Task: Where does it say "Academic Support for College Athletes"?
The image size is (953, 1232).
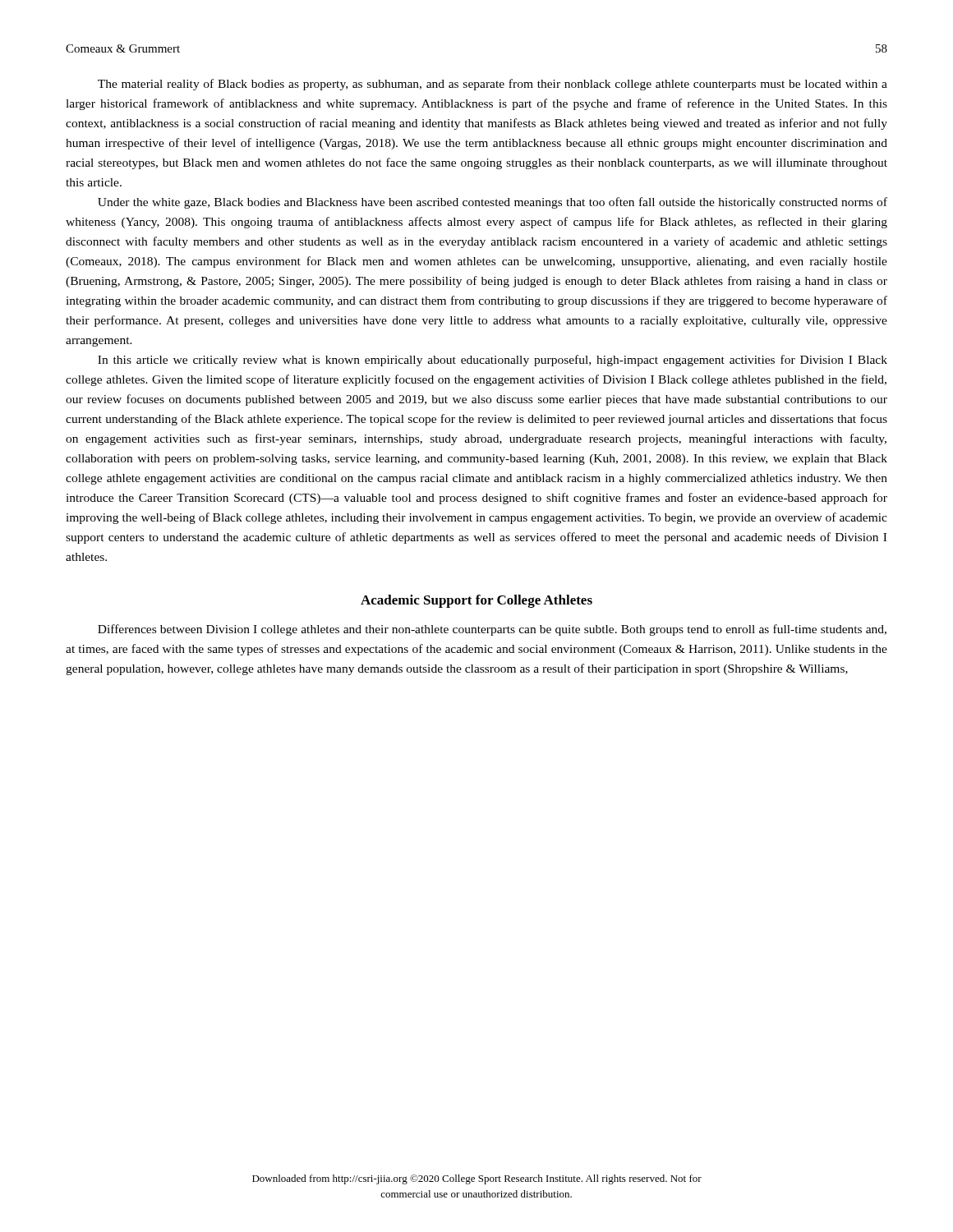Action: (x=476, y=600)
